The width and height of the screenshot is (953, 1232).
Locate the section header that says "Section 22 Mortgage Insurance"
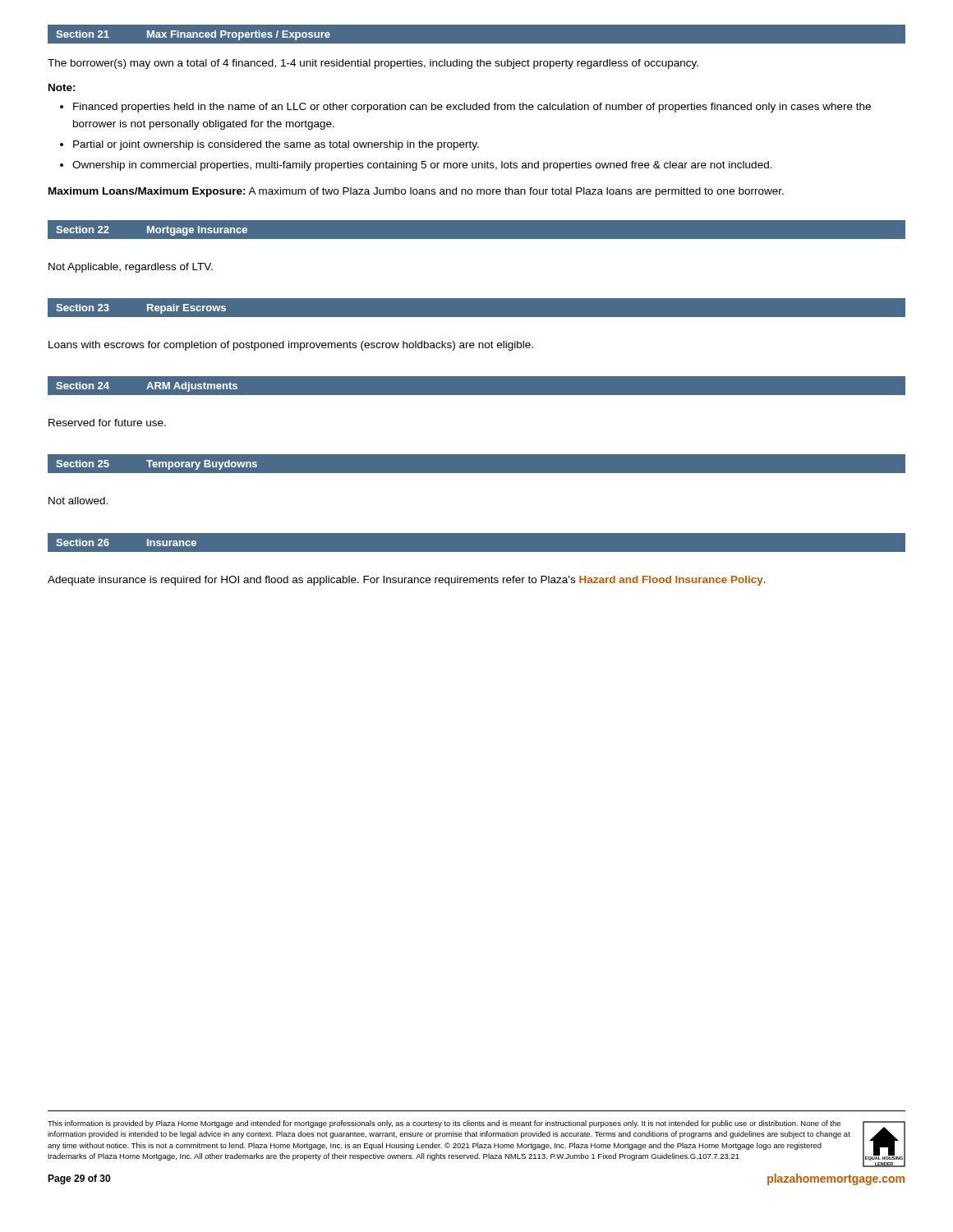152,229
